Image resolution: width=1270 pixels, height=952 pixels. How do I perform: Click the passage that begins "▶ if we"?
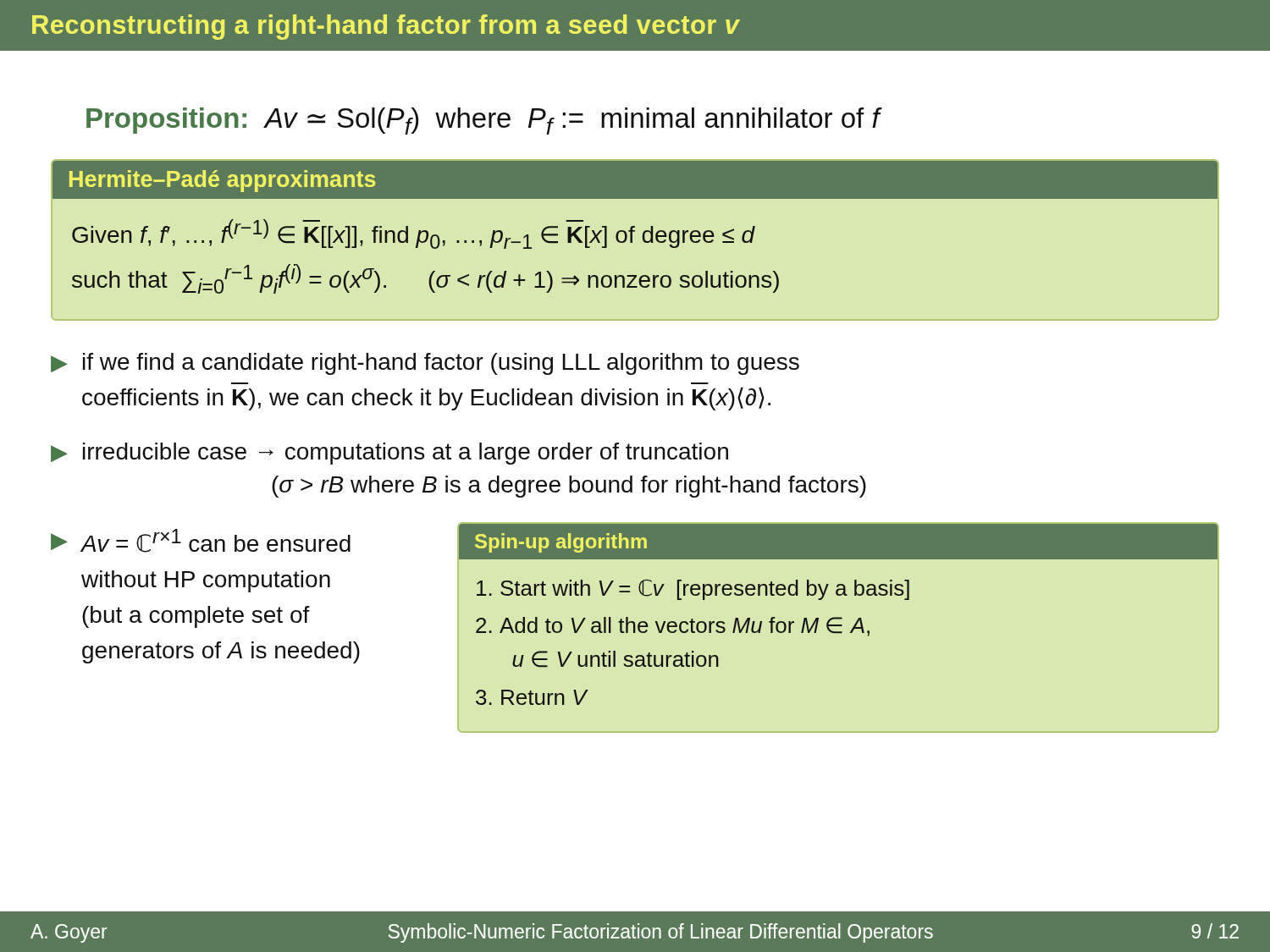click(x=635, y=380)
